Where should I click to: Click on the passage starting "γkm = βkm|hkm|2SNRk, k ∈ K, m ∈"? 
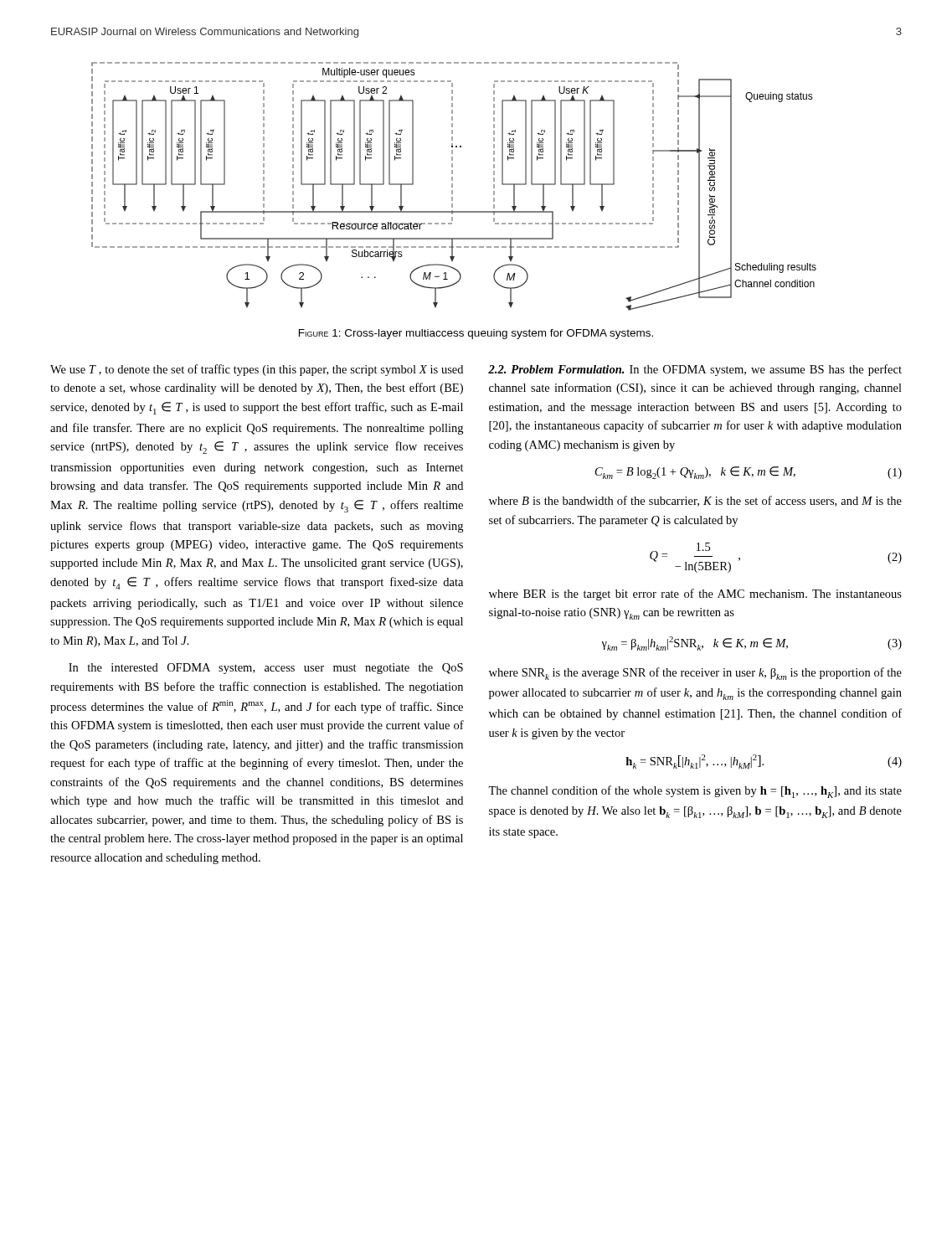[752, 643]
